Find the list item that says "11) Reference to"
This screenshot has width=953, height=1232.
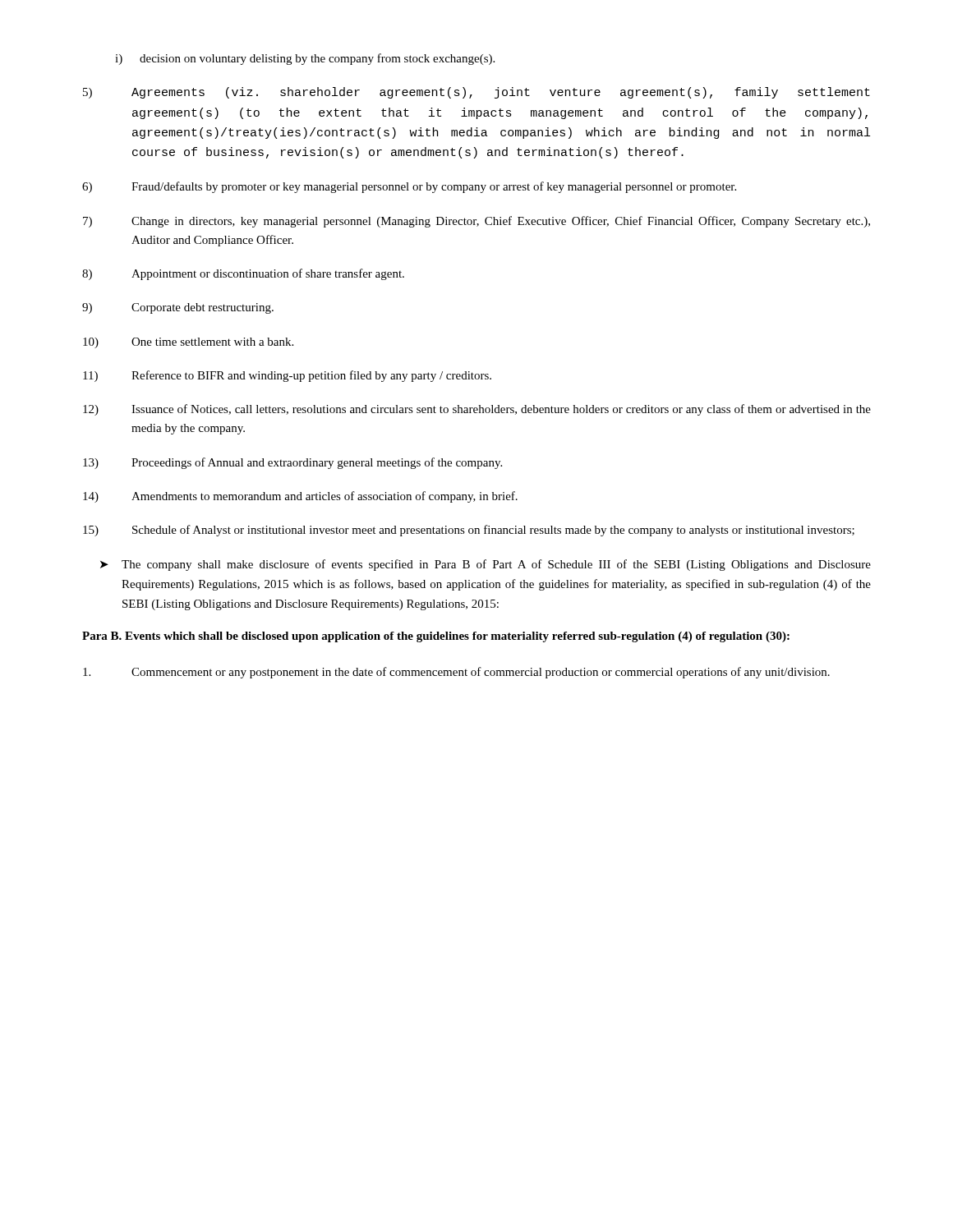click(476, 376)
